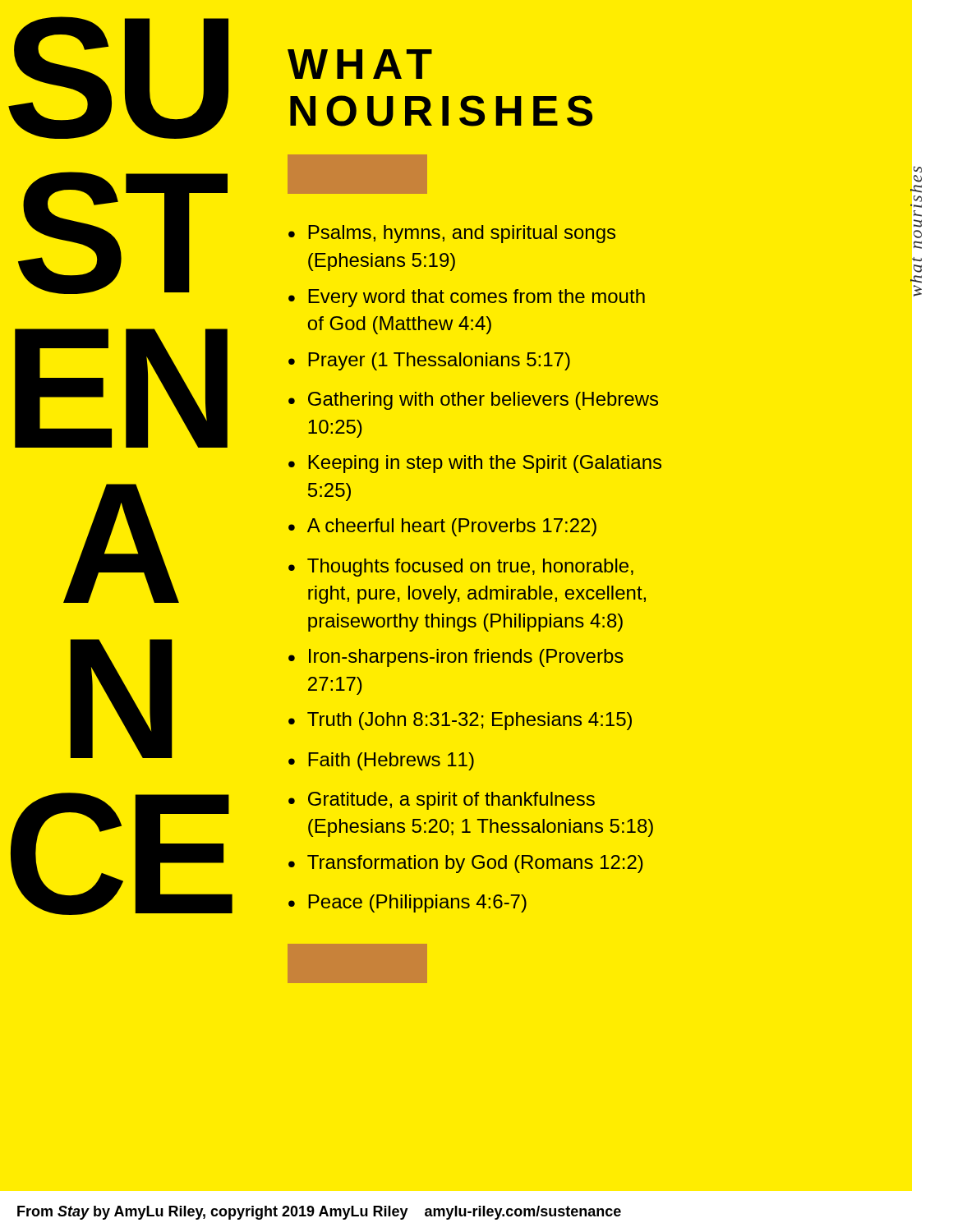Image resolution: width=953 pixels, height=1232 pixels.
Task: Locate the list item that says "Iron-sharpens-iron friends (Proverbs27:17)"
Action: (465, 670)
